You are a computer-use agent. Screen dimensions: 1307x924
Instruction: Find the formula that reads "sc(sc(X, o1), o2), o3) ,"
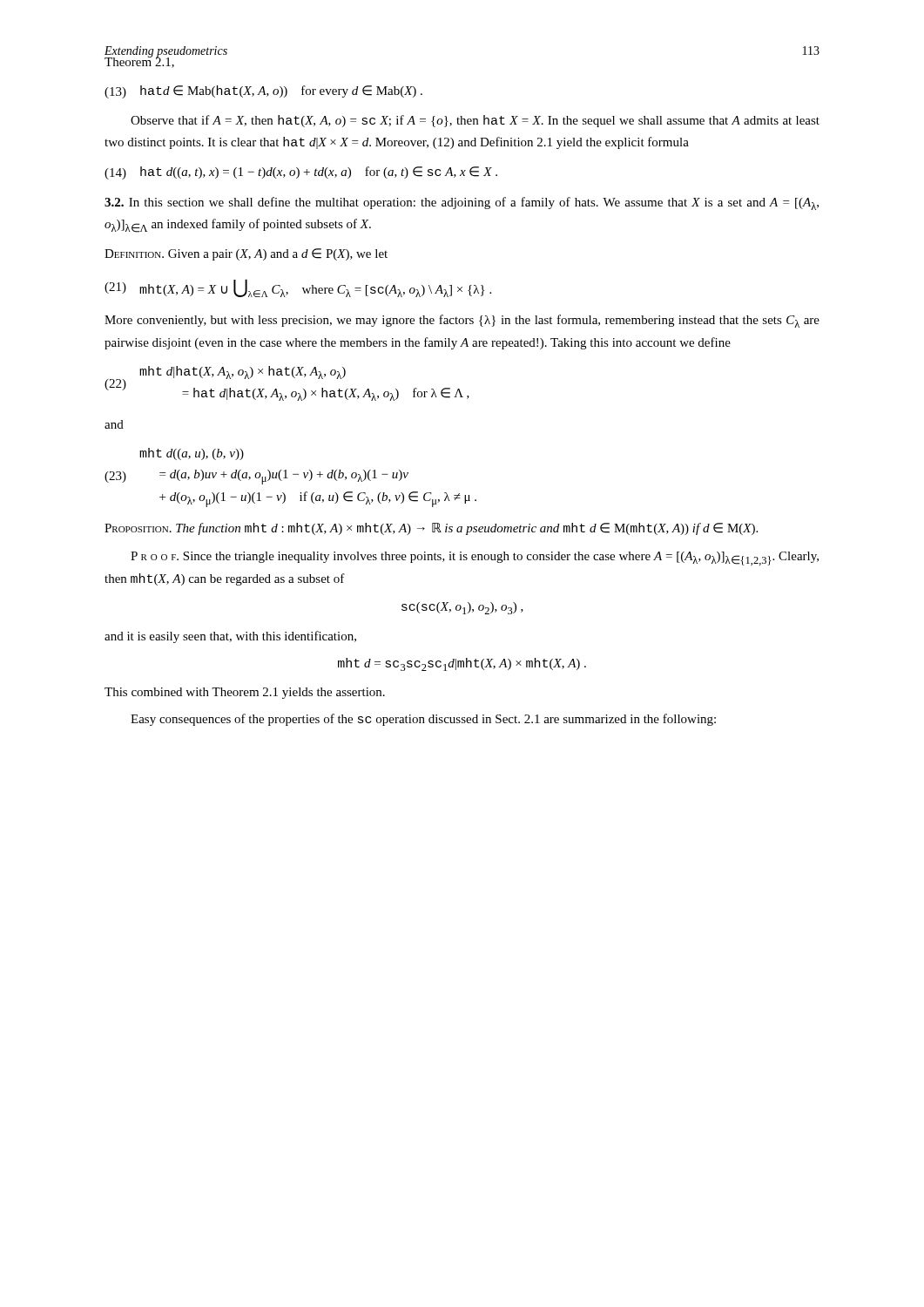462,608
